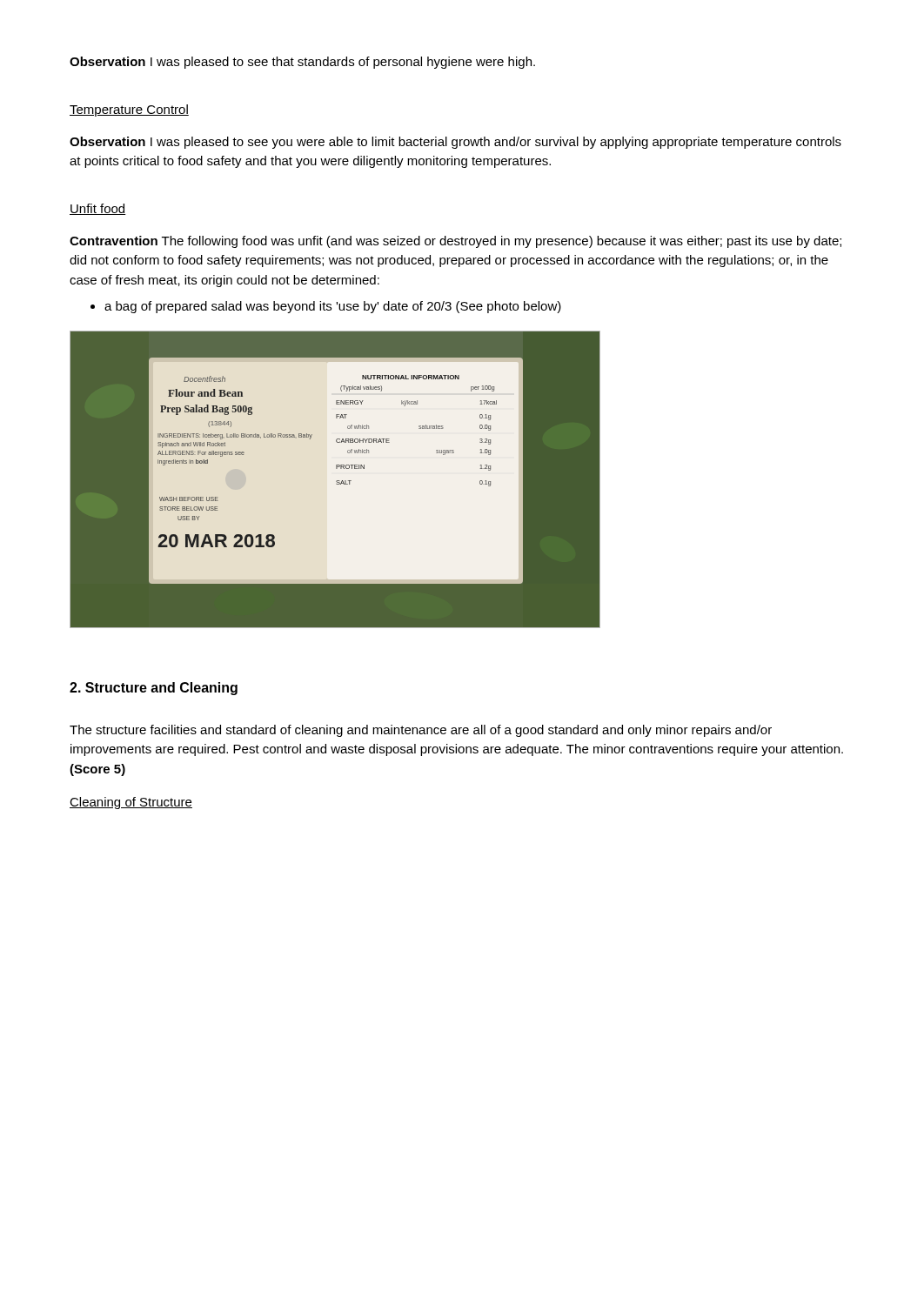Navigate to the passage starting "Temperature Control"
Viewport: 924px width, 1305px height.
[x=129, y=109]
